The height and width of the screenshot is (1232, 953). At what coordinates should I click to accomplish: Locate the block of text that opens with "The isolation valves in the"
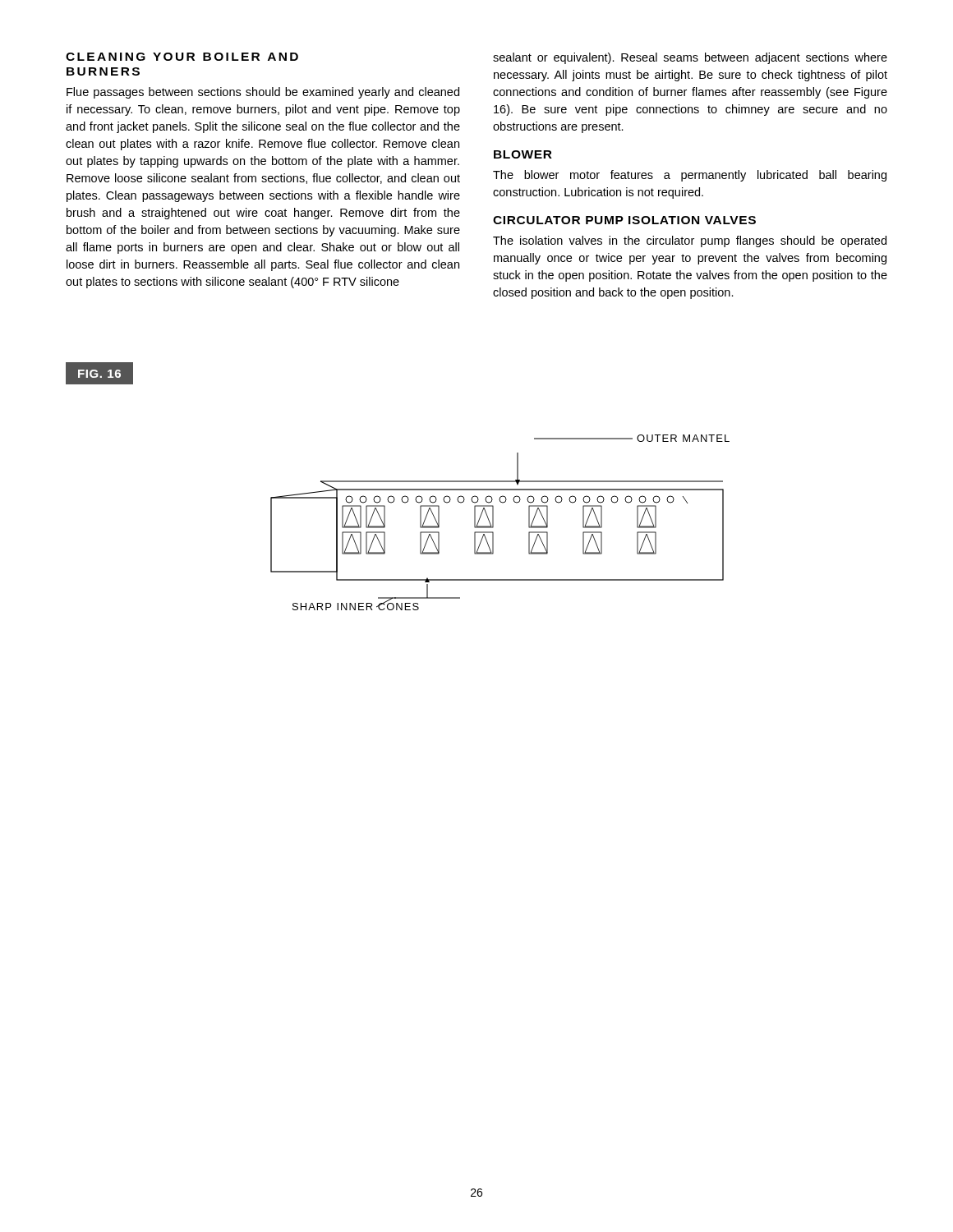(690, 267)
